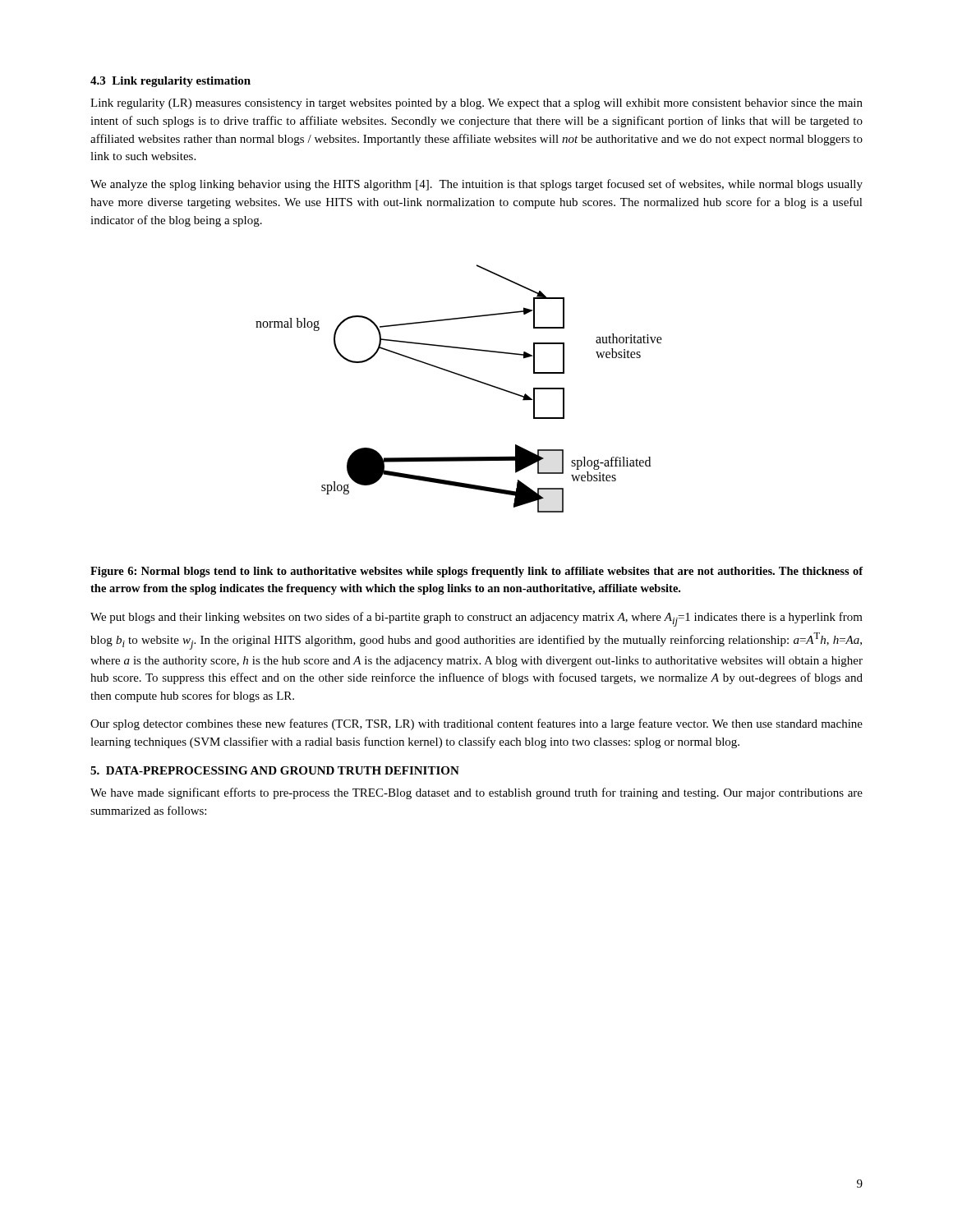The height and width of the screenshot is (1232, 953).
Task: Locate the caption that opens with "Figure 6: Normal blogs tend to"
Action: click(476, 580)
